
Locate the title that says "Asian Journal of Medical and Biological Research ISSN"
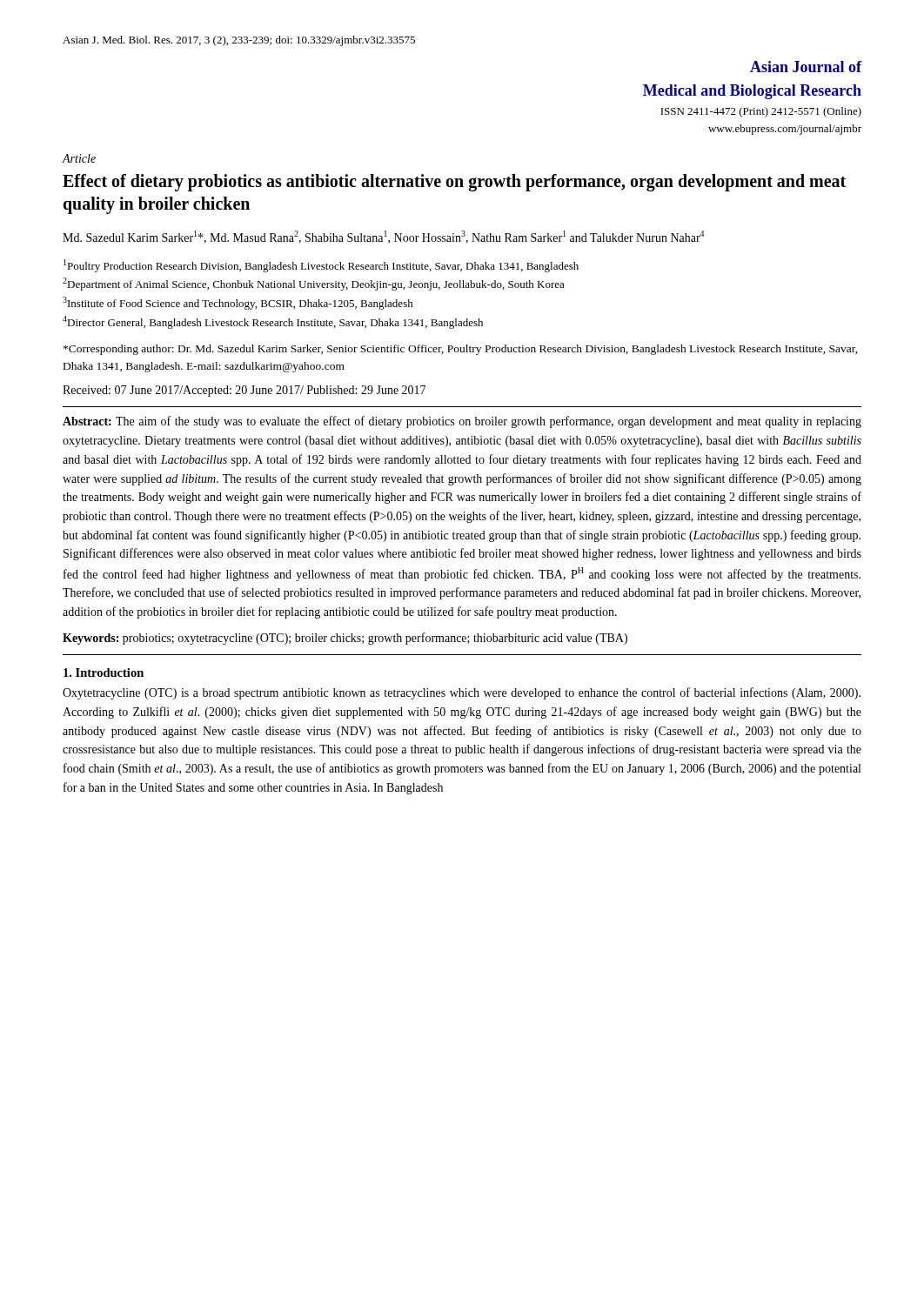click(x=806, y=67)
